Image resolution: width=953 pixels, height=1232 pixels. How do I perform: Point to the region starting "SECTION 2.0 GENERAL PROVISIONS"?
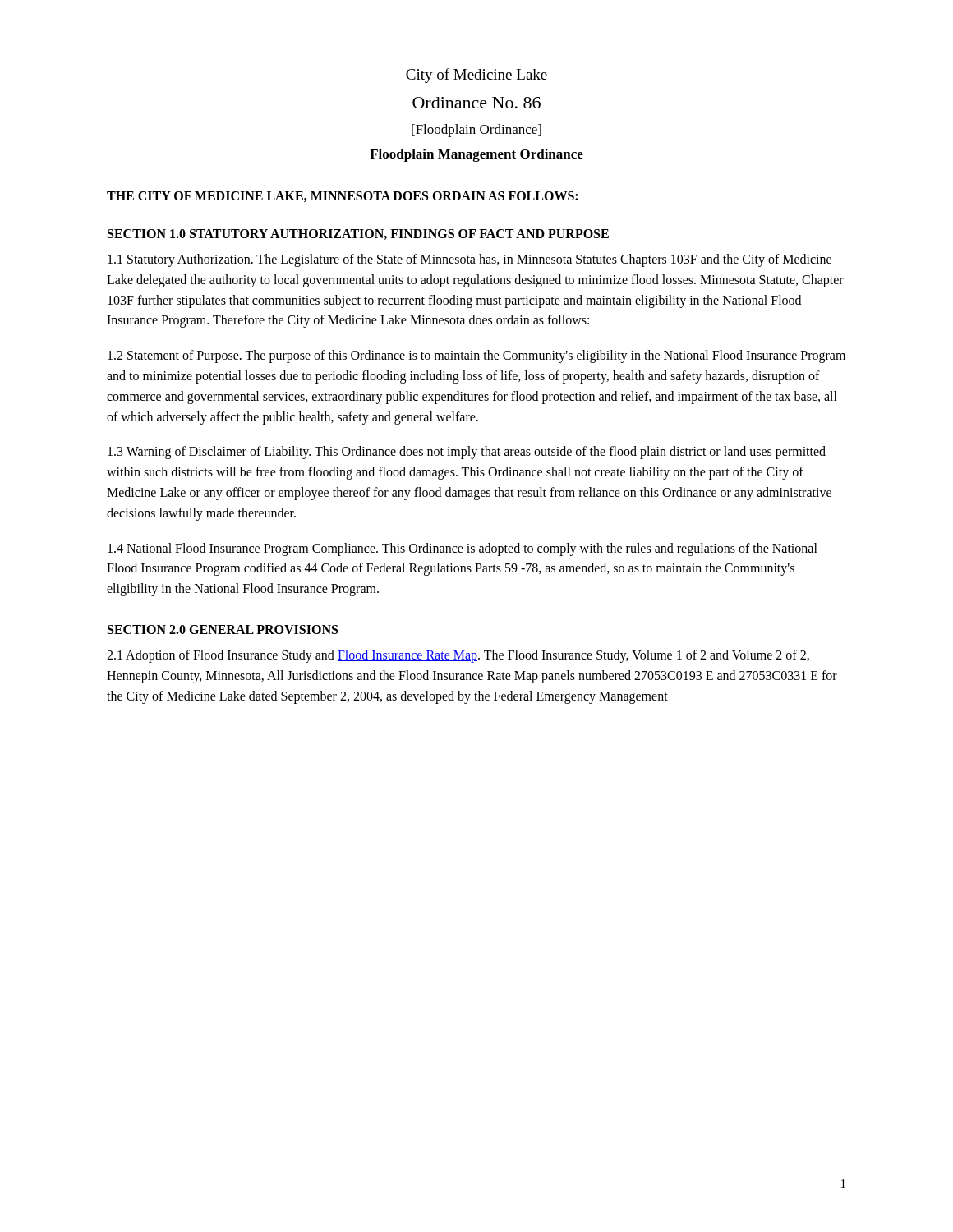click(223, 629)
